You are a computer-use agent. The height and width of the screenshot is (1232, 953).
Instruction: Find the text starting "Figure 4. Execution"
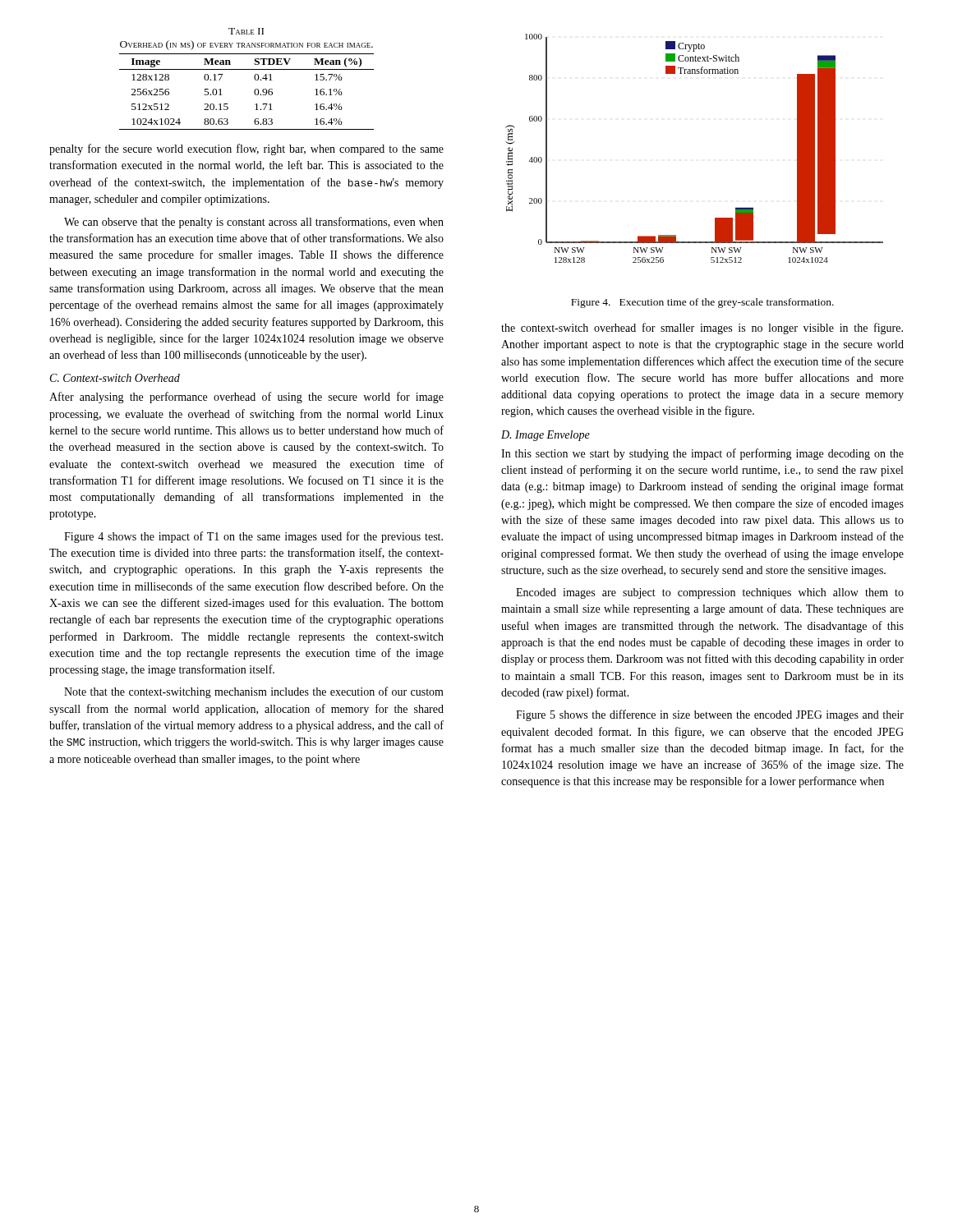(x=702, y=302)
